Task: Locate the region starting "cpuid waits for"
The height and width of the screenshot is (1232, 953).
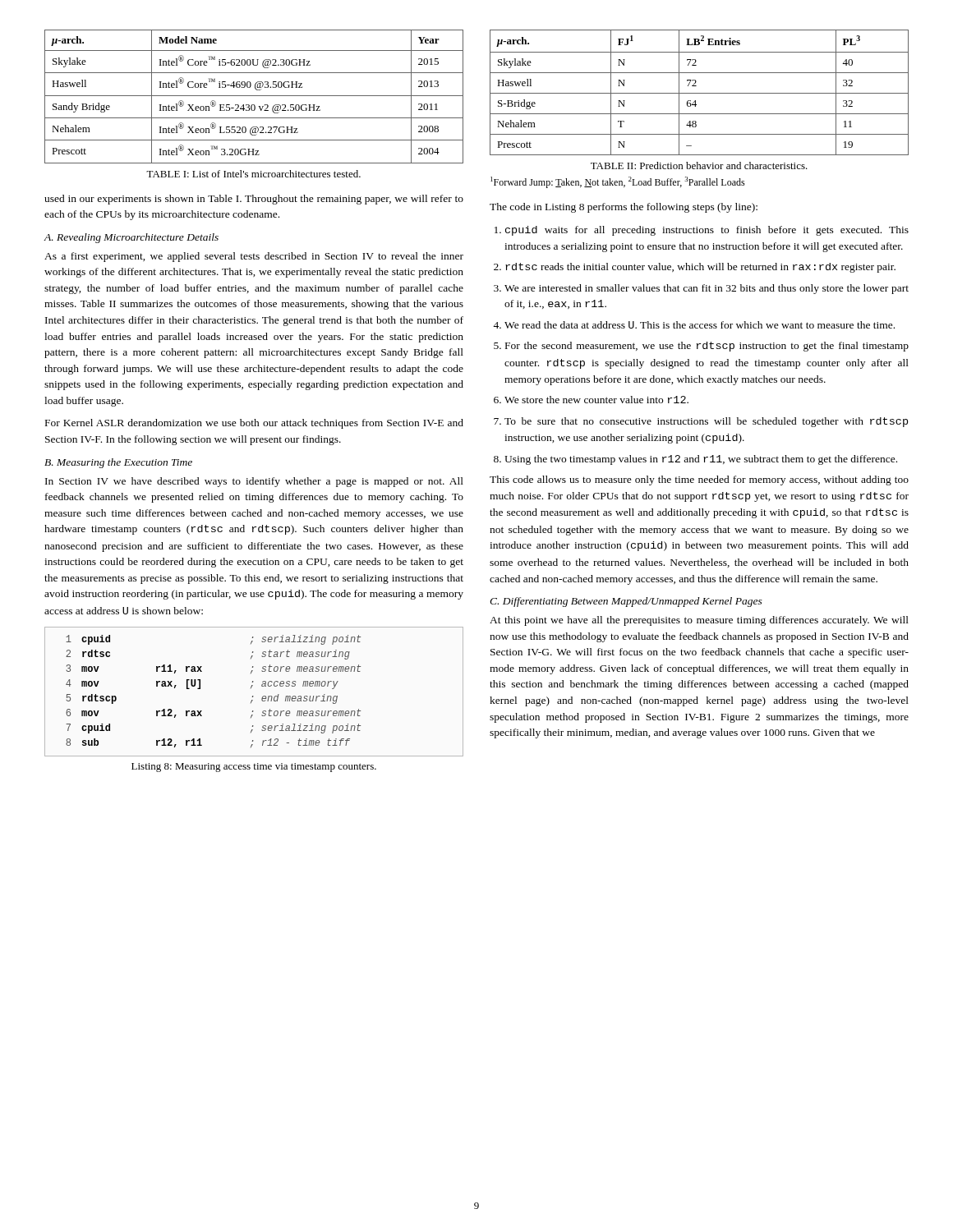Action: coord(707,238)
